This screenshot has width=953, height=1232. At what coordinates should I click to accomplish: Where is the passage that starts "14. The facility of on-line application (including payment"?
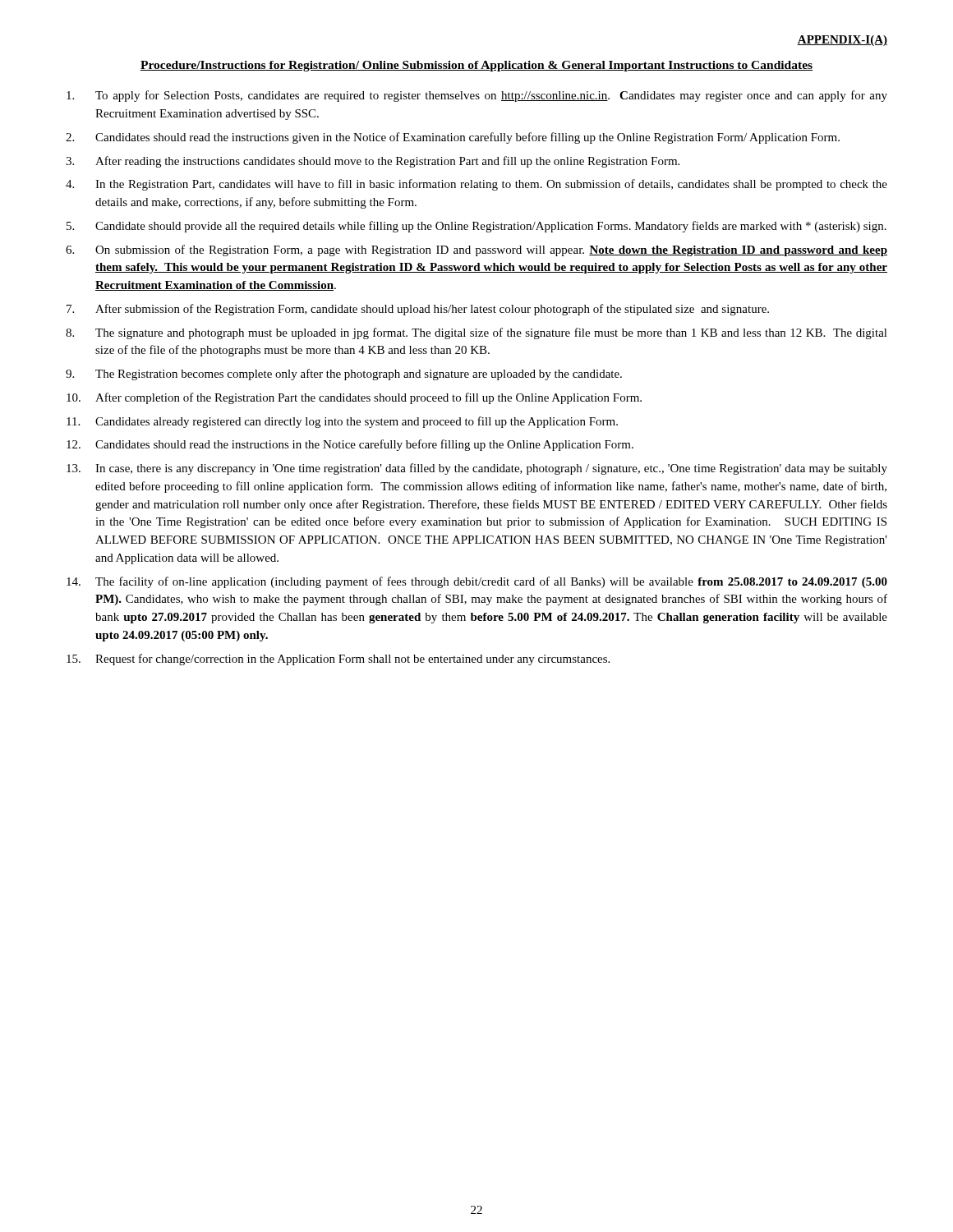point(476,609)
